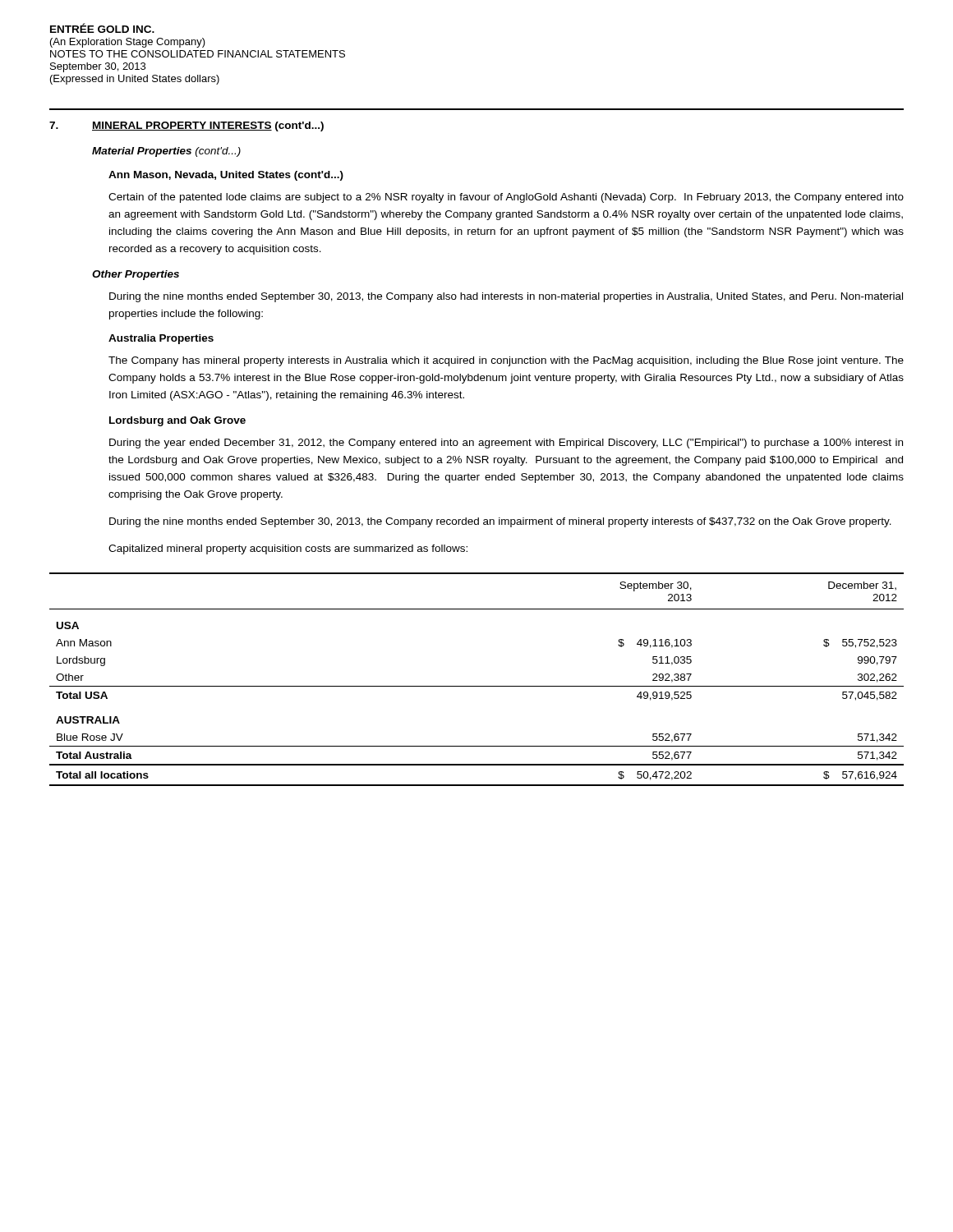Select the block starting "Certain of the patented lode"
Screen dimensions: 1232x953
tap(506, 222)
